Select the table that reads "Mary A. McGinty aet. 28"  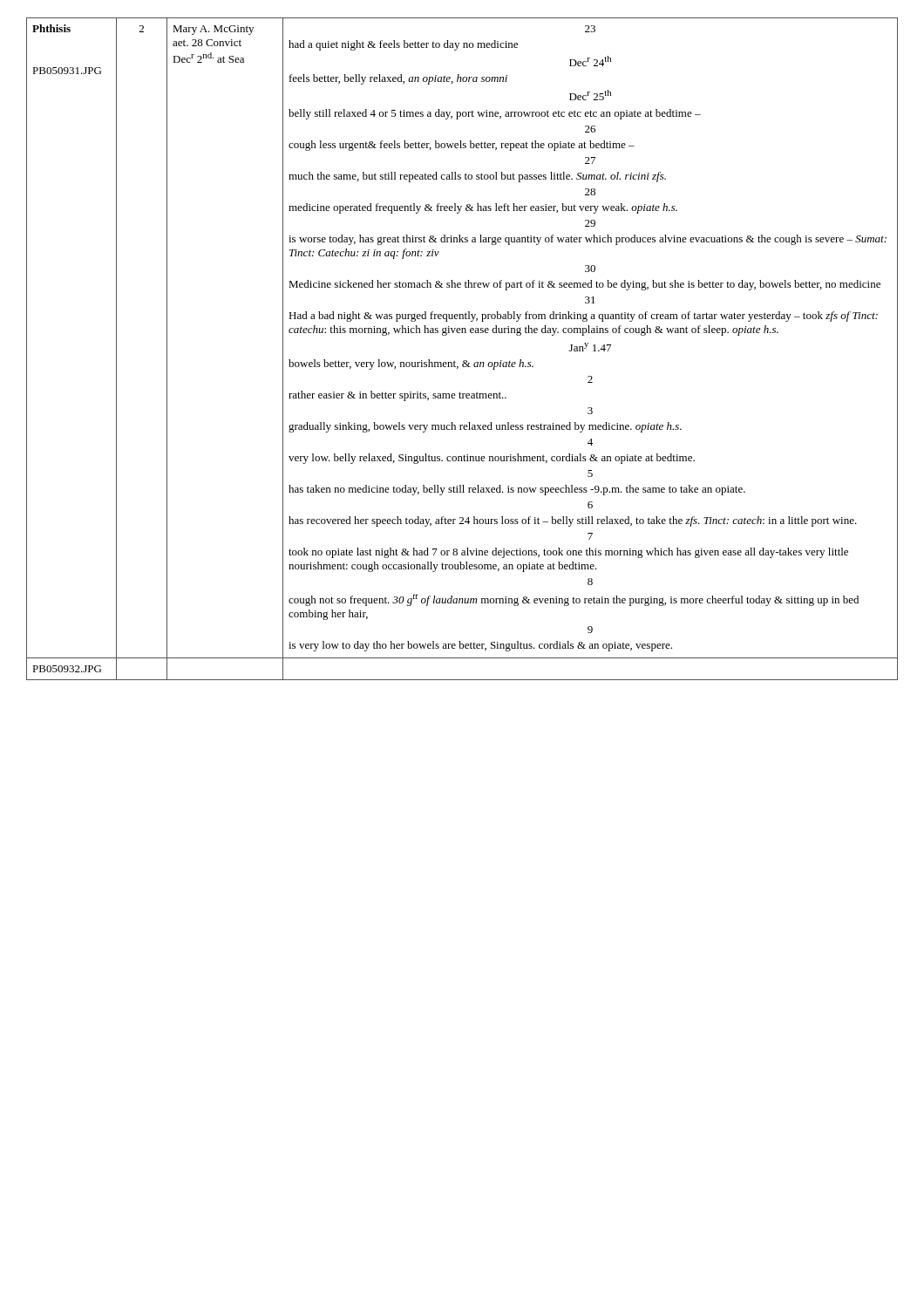tap(462, 654)
